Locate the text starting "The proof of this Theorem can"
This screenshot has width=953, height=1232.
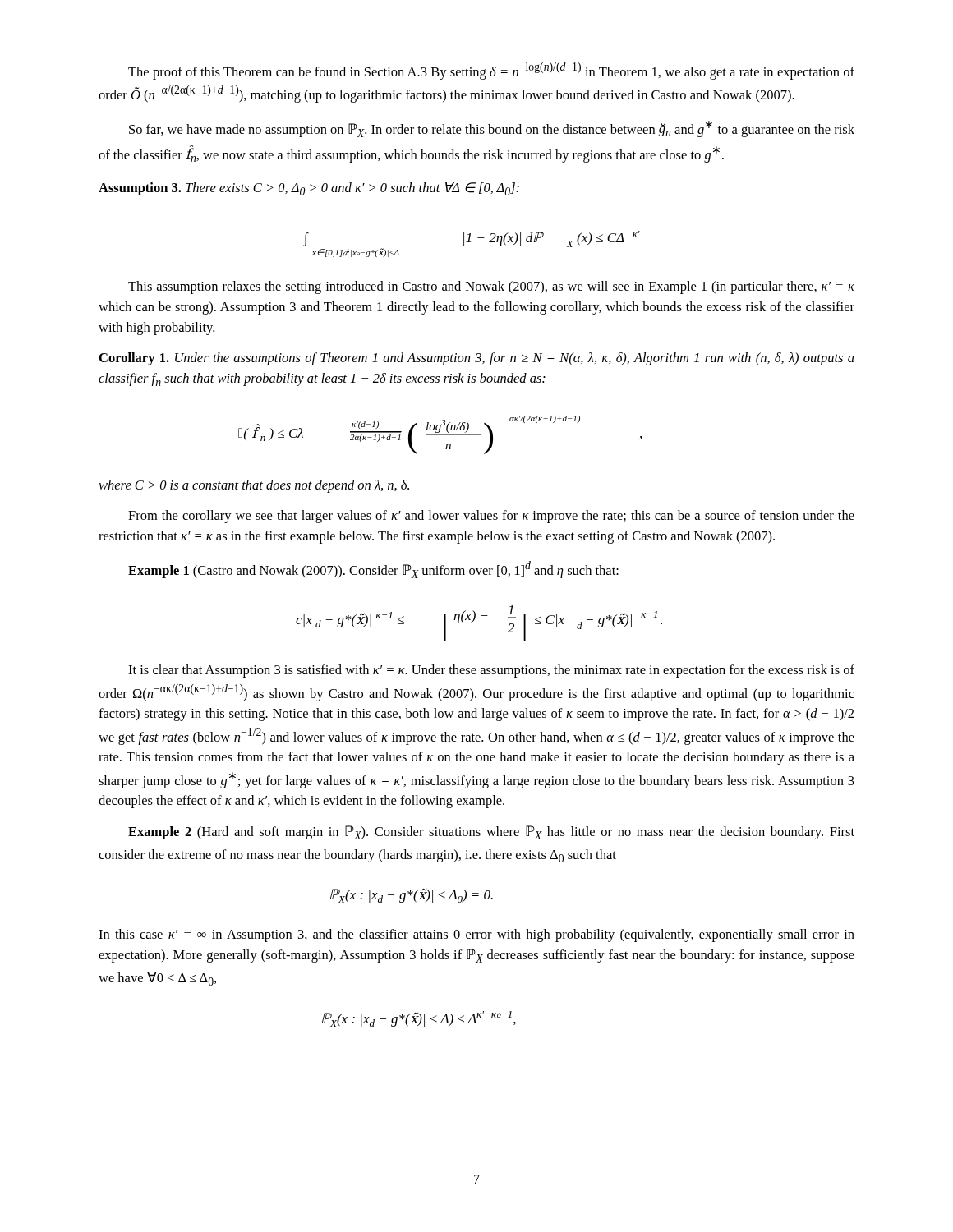click(476, 82)
